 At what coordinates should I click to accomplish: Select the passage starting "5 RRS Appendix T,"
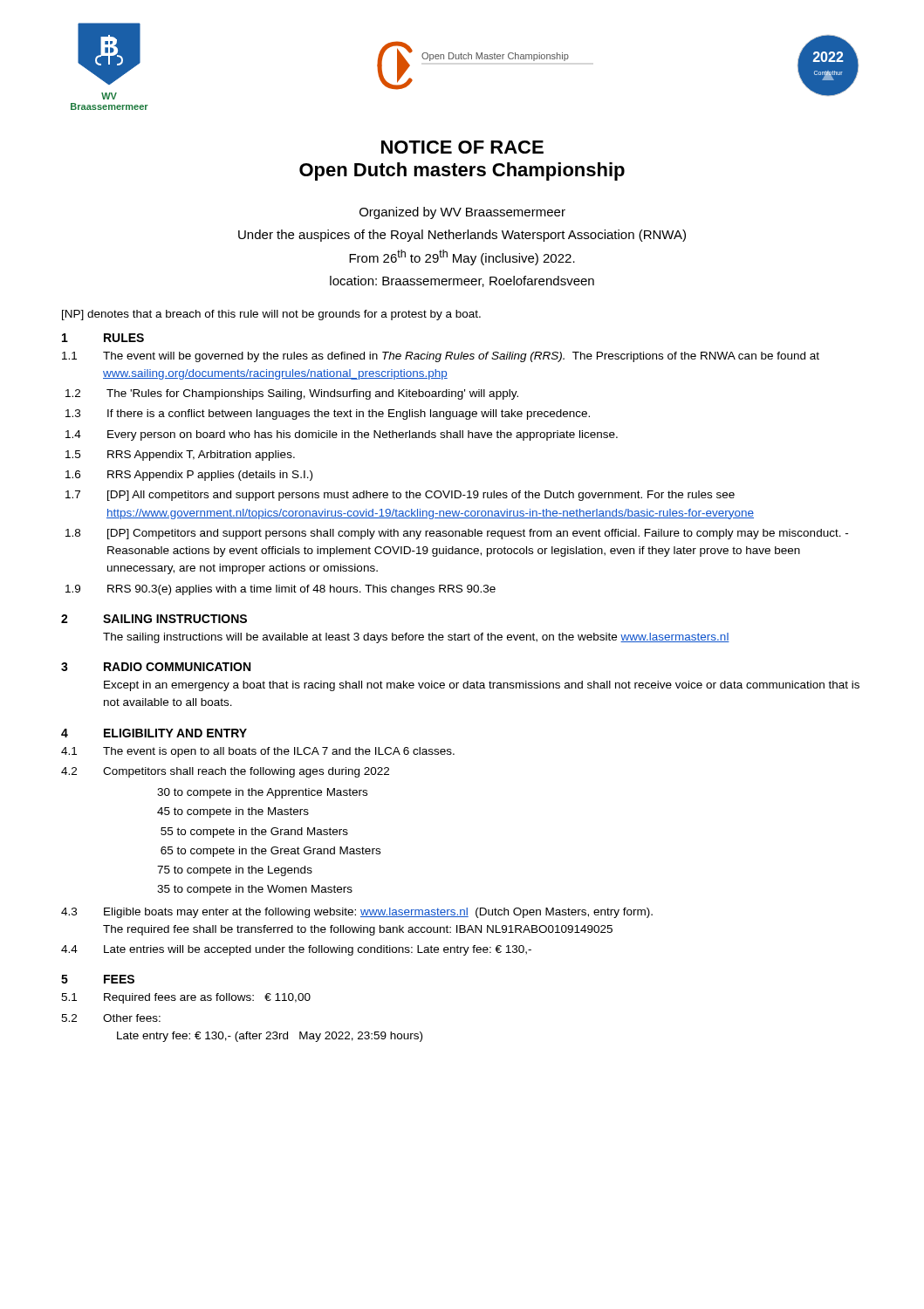click(x=180, y=456)
